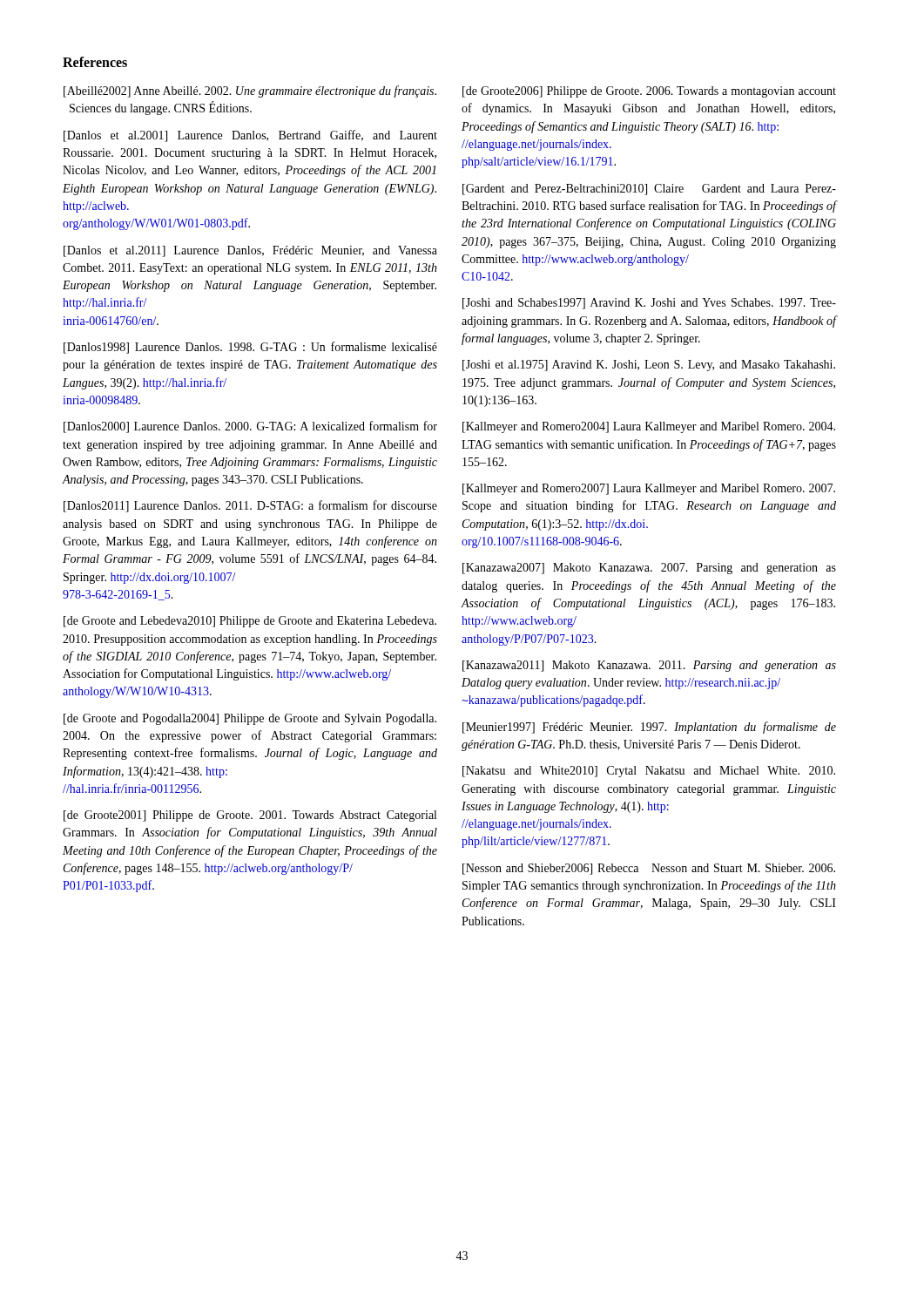924x1307 pixels.
Task: Where is the passage that starts "[Gardent and Perez-Beltrachini2010] Claire Gardent and Laura Perez-Beltrachini."?
Action: point(649,233)
